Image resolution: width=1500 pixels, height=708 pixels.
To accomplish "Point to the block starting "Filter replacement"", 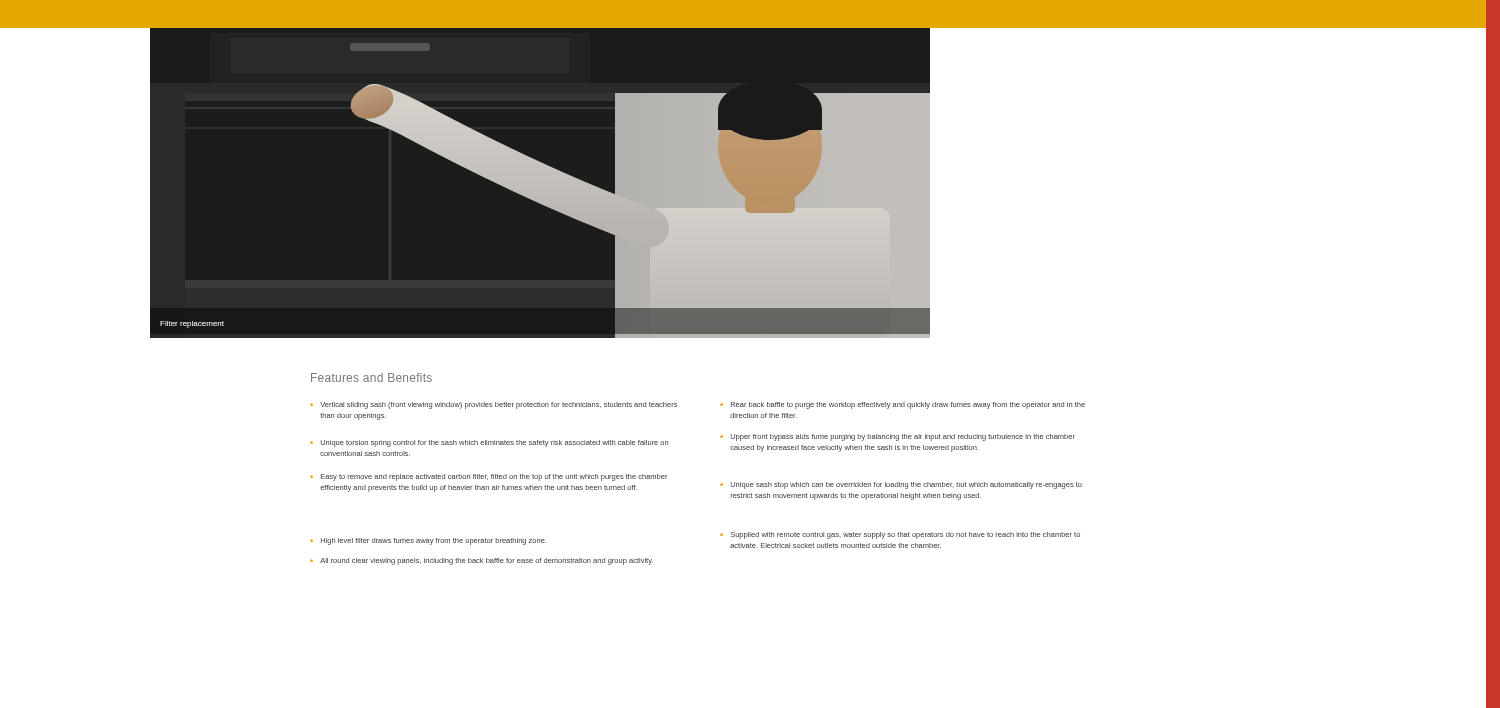I will (192, 324).
